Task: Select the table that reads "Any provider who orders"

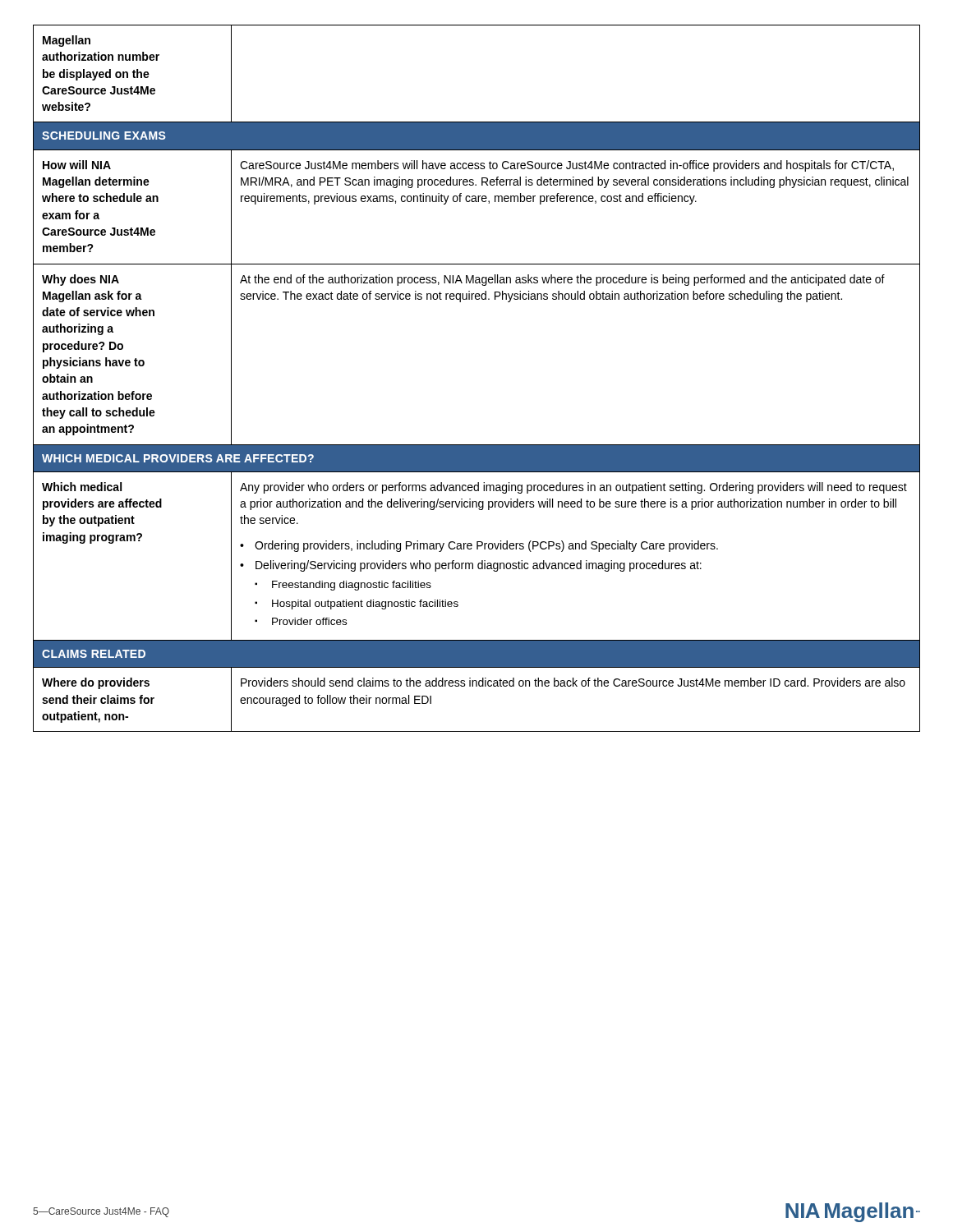Action: pos(476,378)
